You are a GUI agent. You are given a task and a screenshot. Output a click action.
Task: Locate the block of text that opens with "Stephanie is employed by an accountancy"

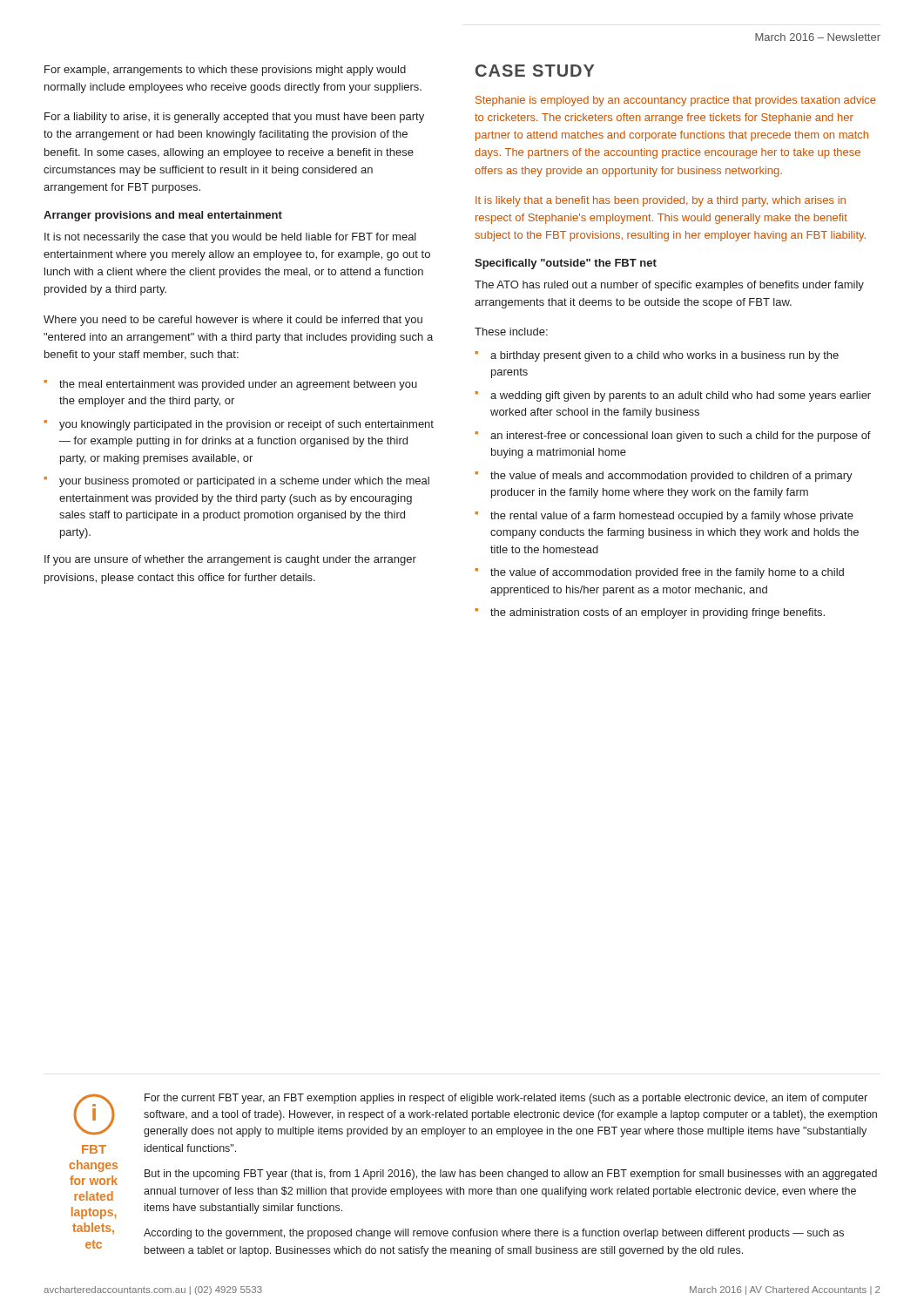675,135
